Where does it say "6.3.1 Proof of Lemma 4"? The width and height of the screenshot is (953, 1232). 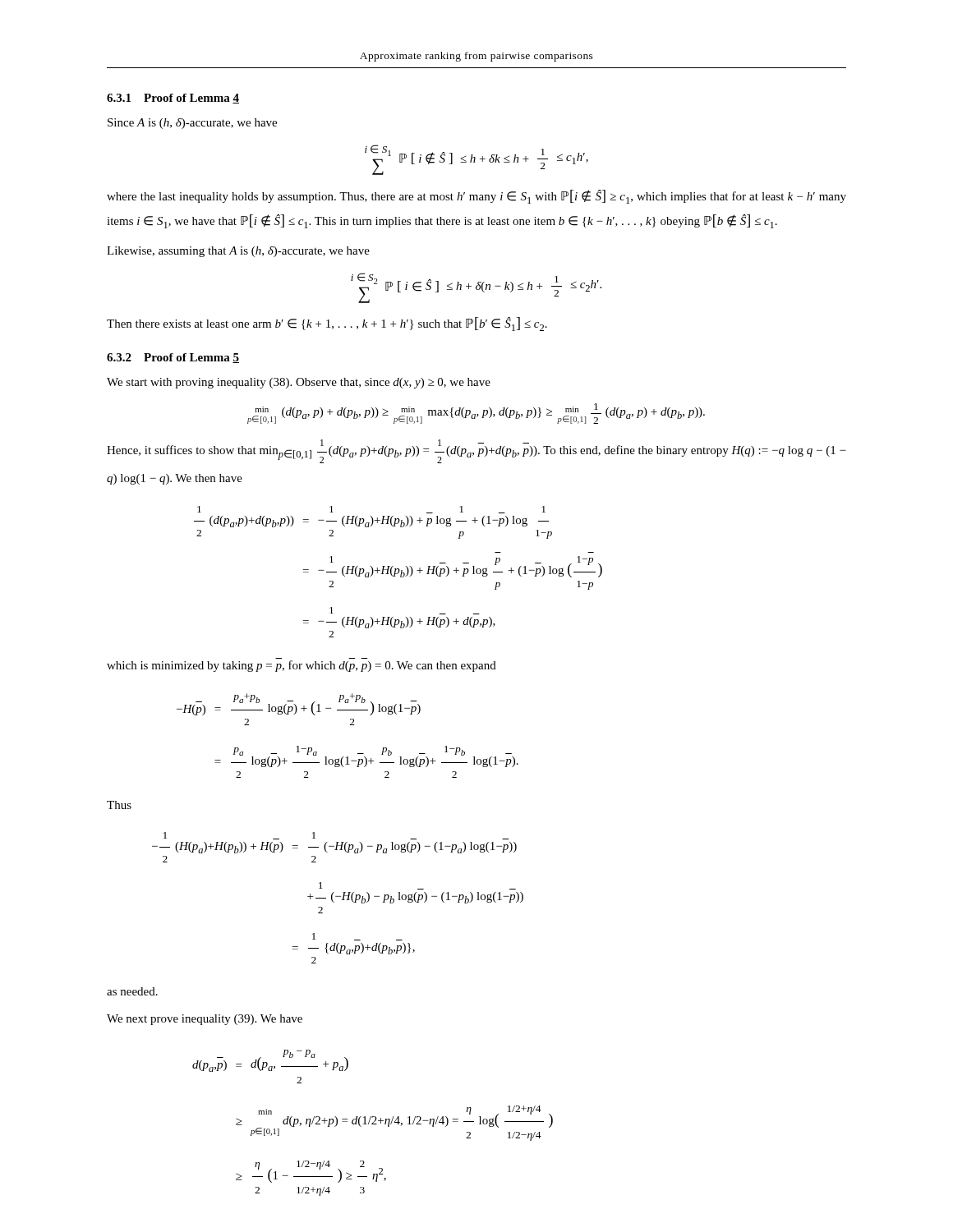173,98
